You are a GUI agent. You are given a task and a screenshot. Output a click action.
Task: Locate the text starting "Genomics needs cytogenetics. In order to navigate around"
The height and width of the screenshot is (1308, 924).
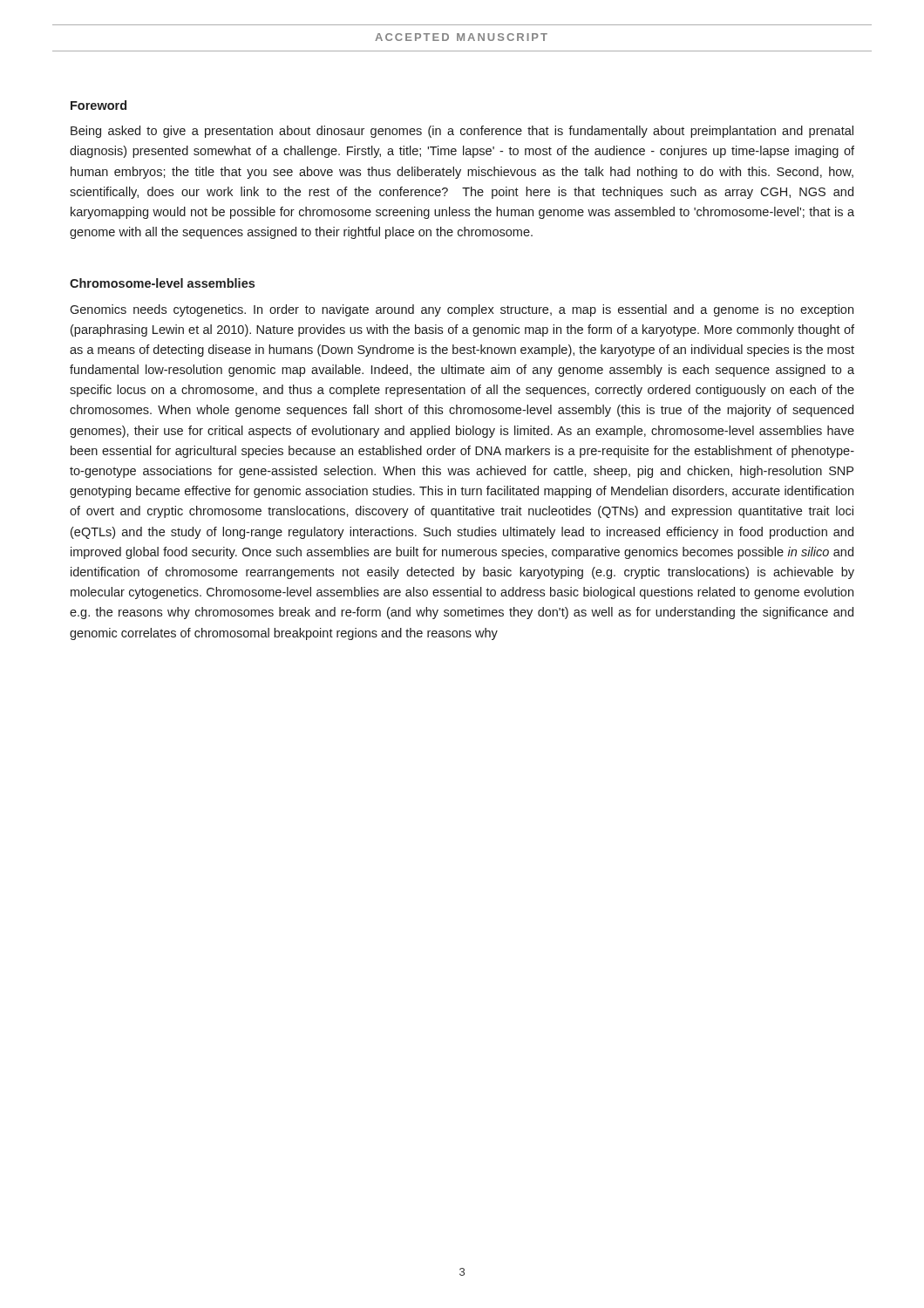[x=462, y=471]
